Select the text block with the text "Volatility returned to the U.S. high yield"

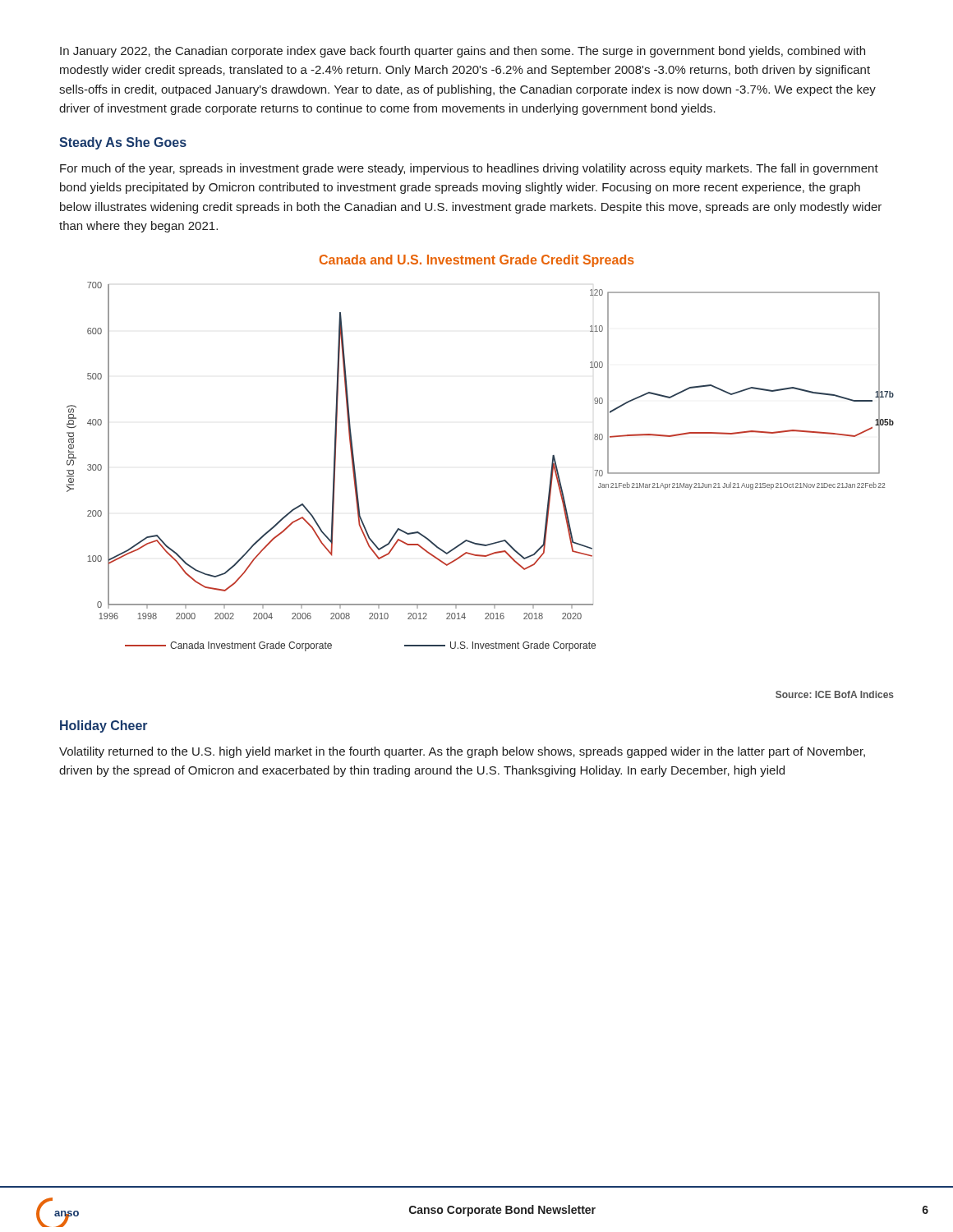[463, 761]
